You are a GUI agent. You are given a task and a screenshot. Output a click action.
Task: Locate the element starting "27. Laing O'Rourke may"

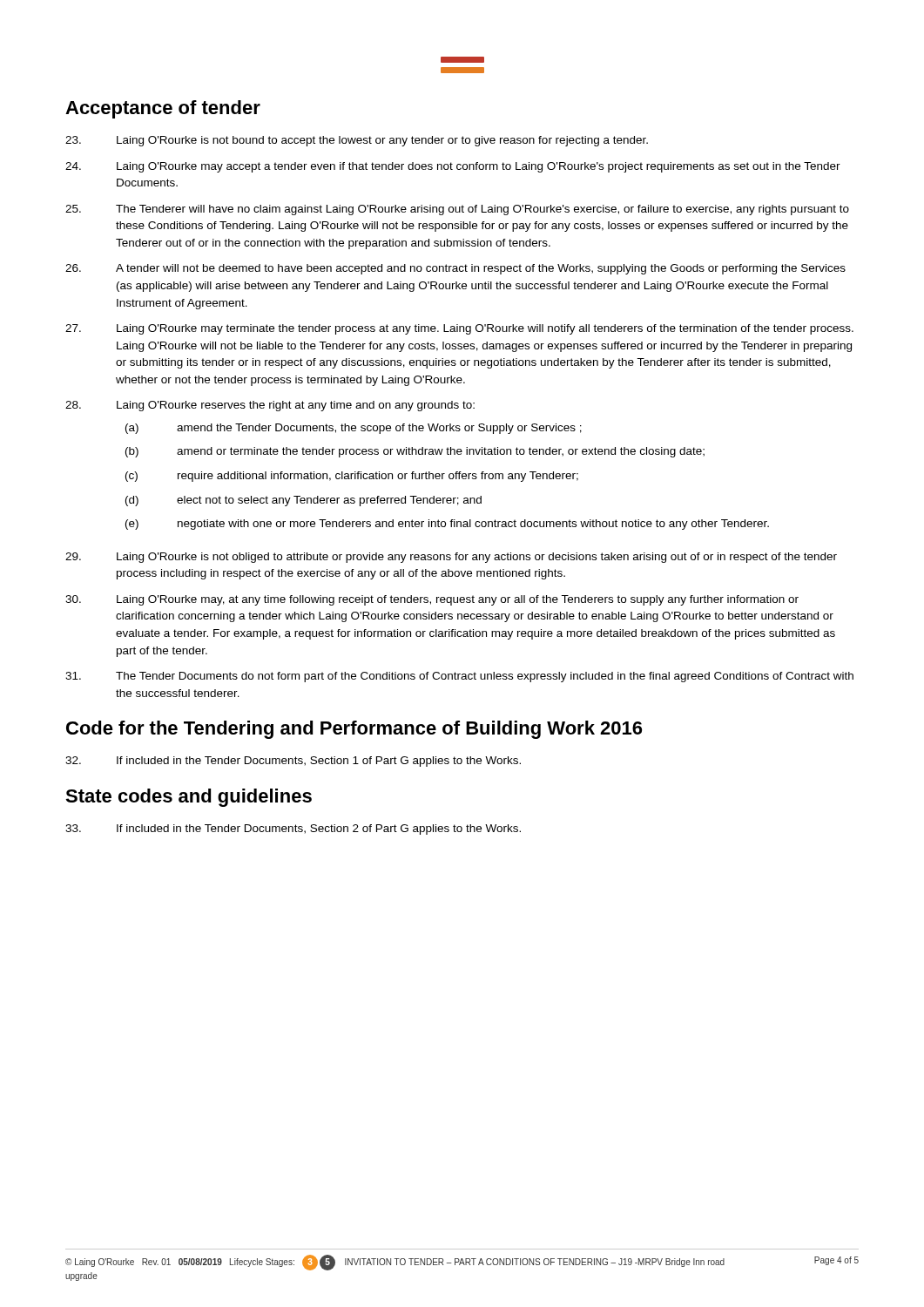pos(462,354)
